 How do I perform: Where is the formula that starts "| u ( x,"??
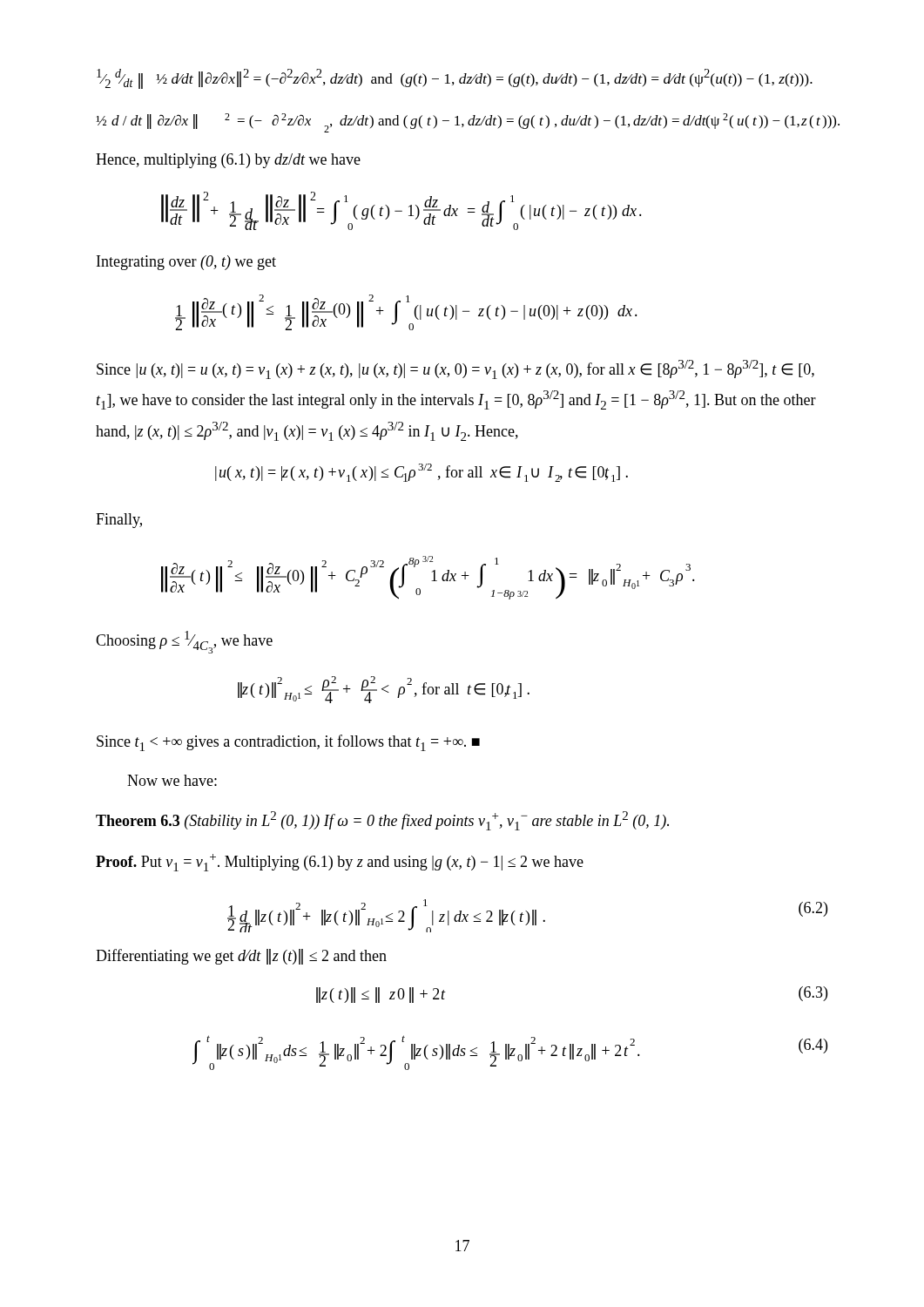[462, 473]
